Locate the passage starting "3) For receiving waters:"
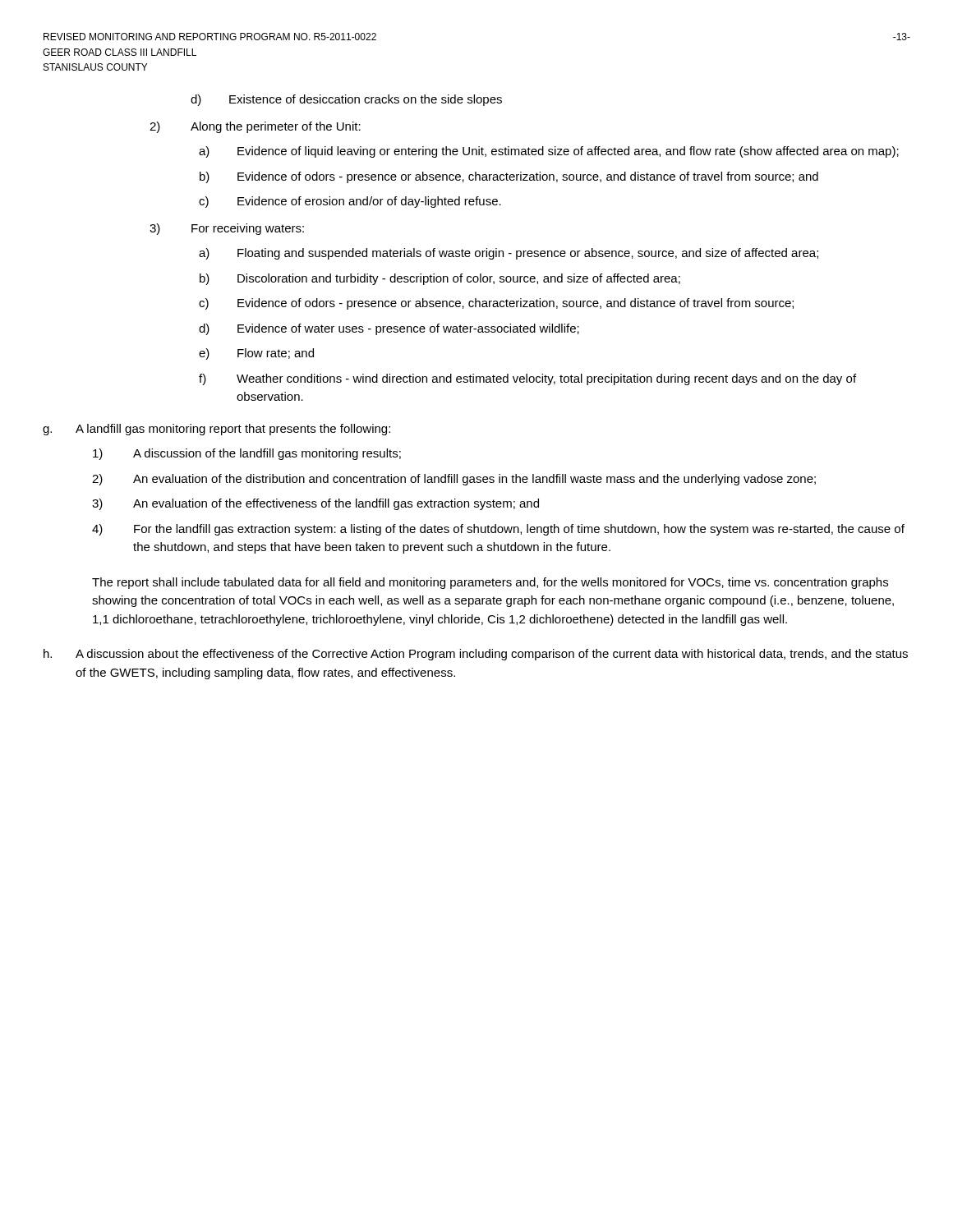 point(227,228)
